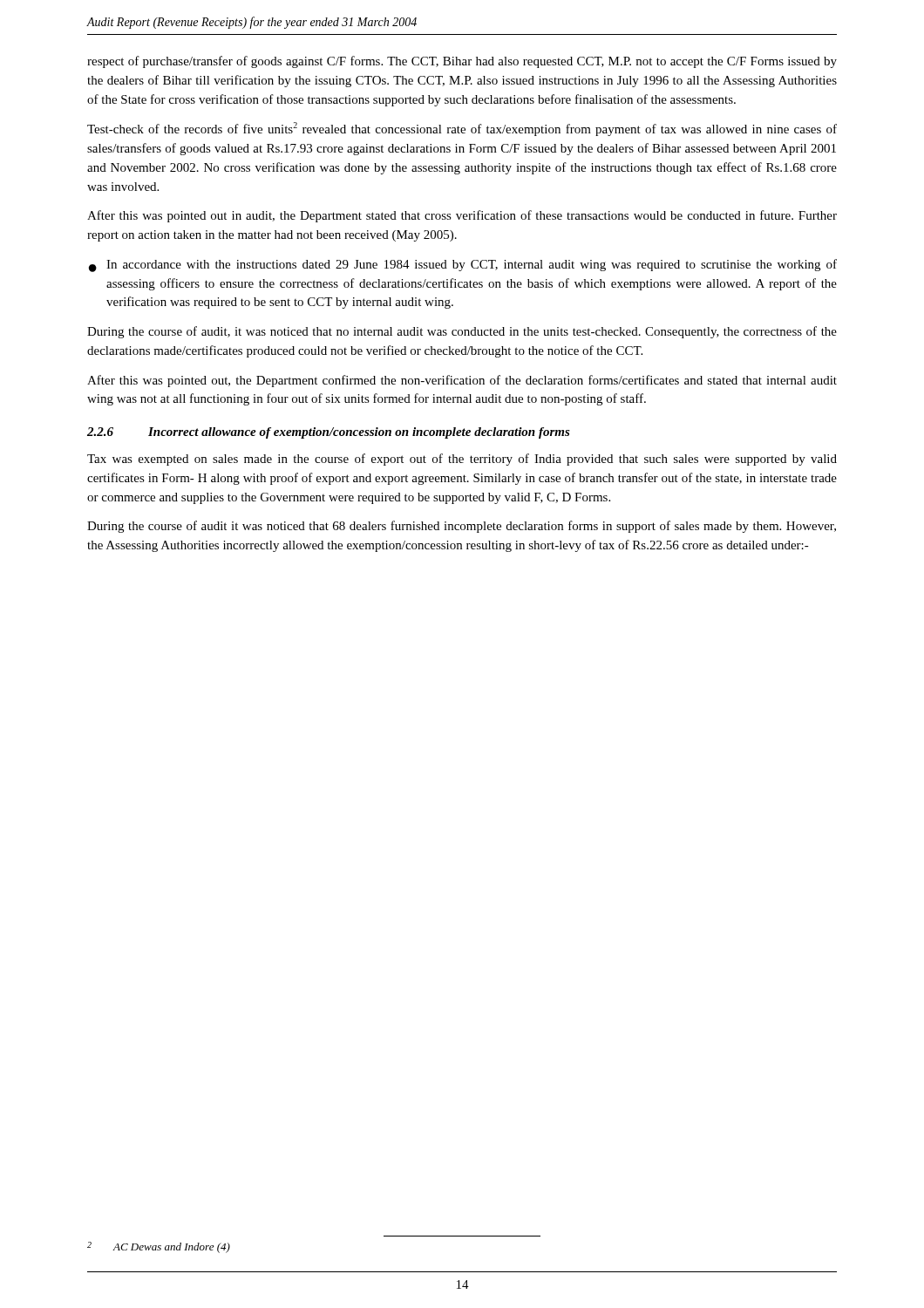924x1308 pixels.
Task: Find the section header on this page that starts "2.2.6 Incorrect allowance of"
Action: (x=462, y=432)
